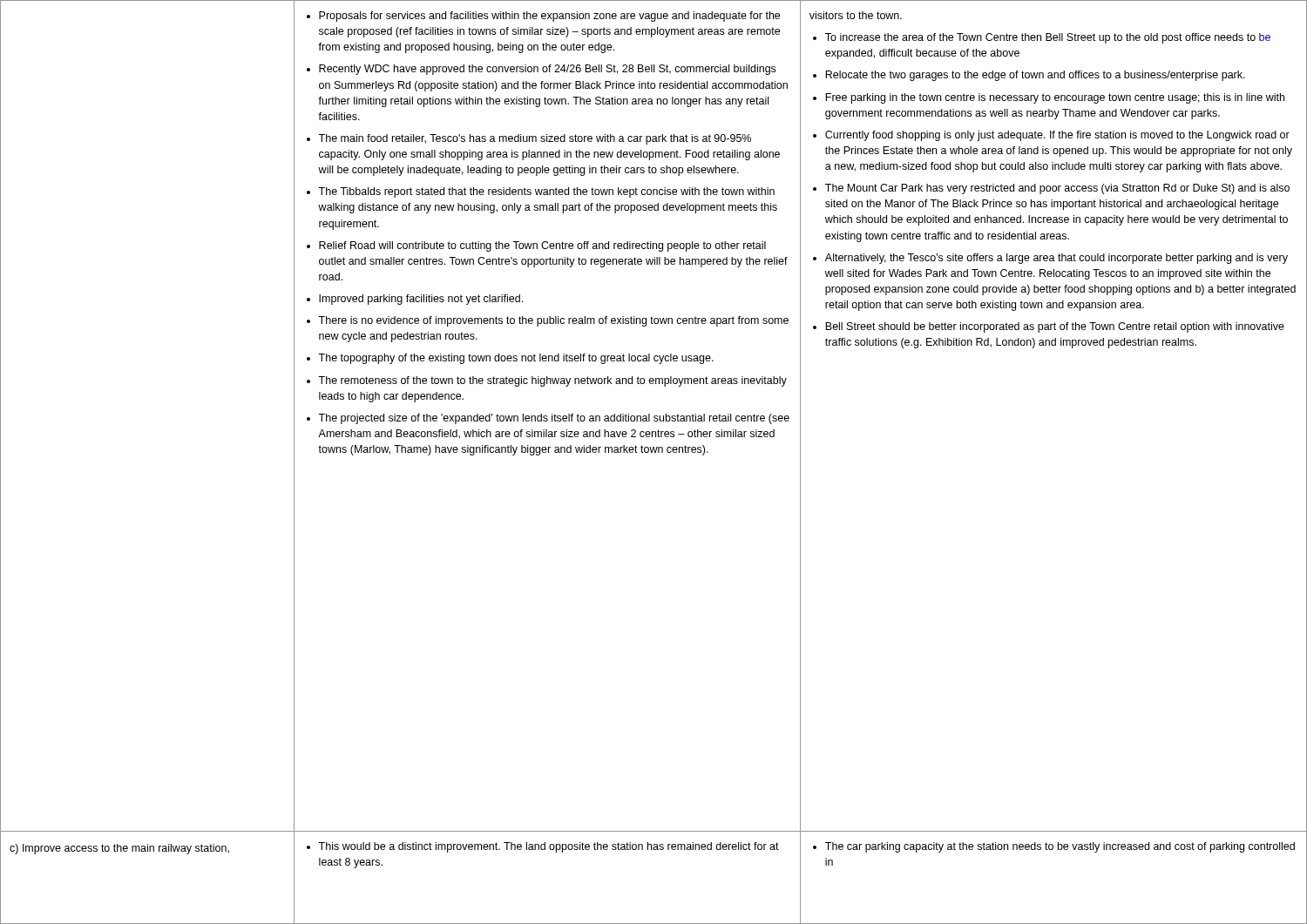Locate the text "visitors to the town."
Image resolution: width=1307 pixels, height=924 pixels.
pyautogui.click(x=856, y=16)
